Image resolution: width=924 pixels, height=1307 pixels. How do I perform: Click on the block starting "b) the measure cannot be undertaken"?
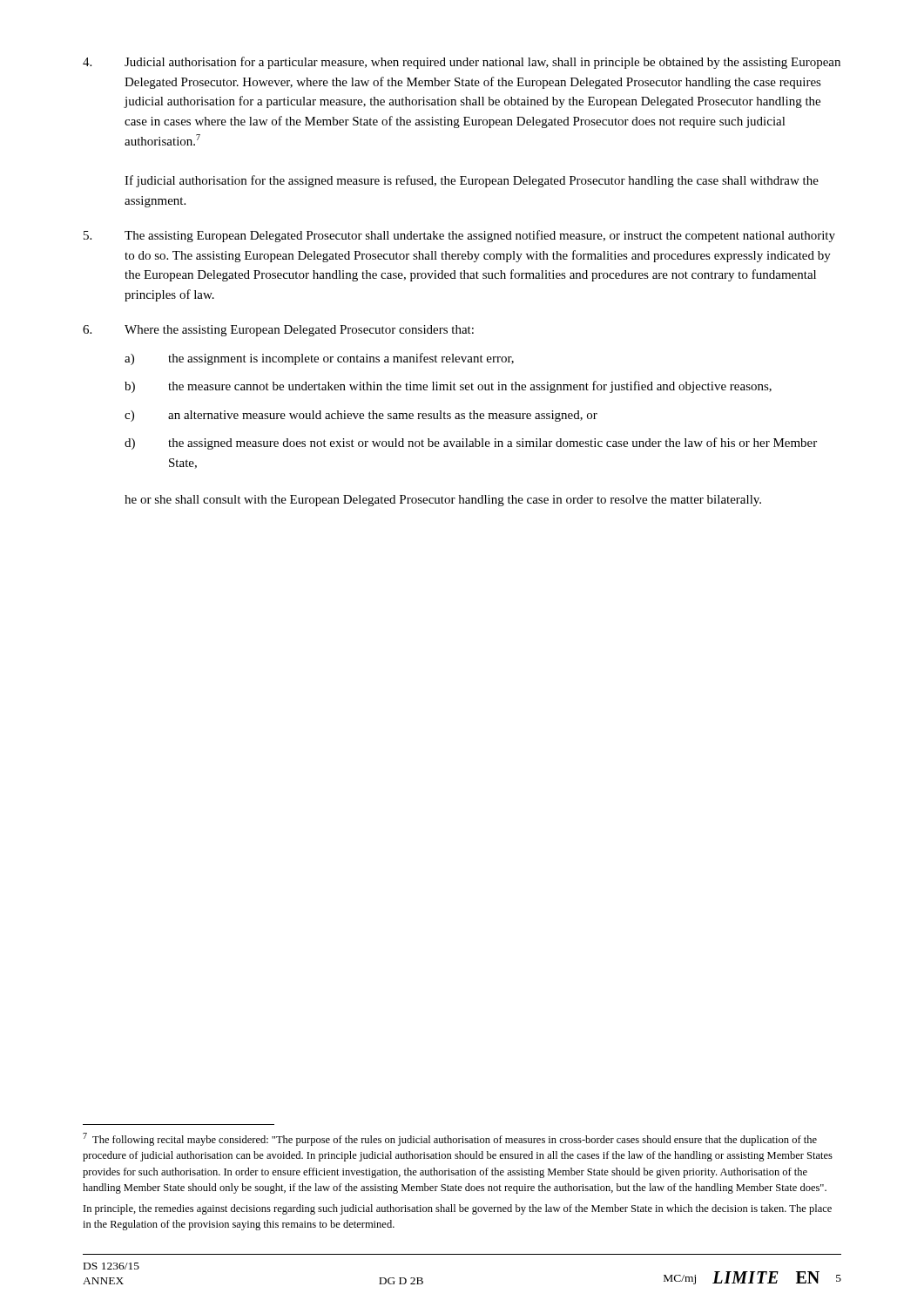point(483,386)
